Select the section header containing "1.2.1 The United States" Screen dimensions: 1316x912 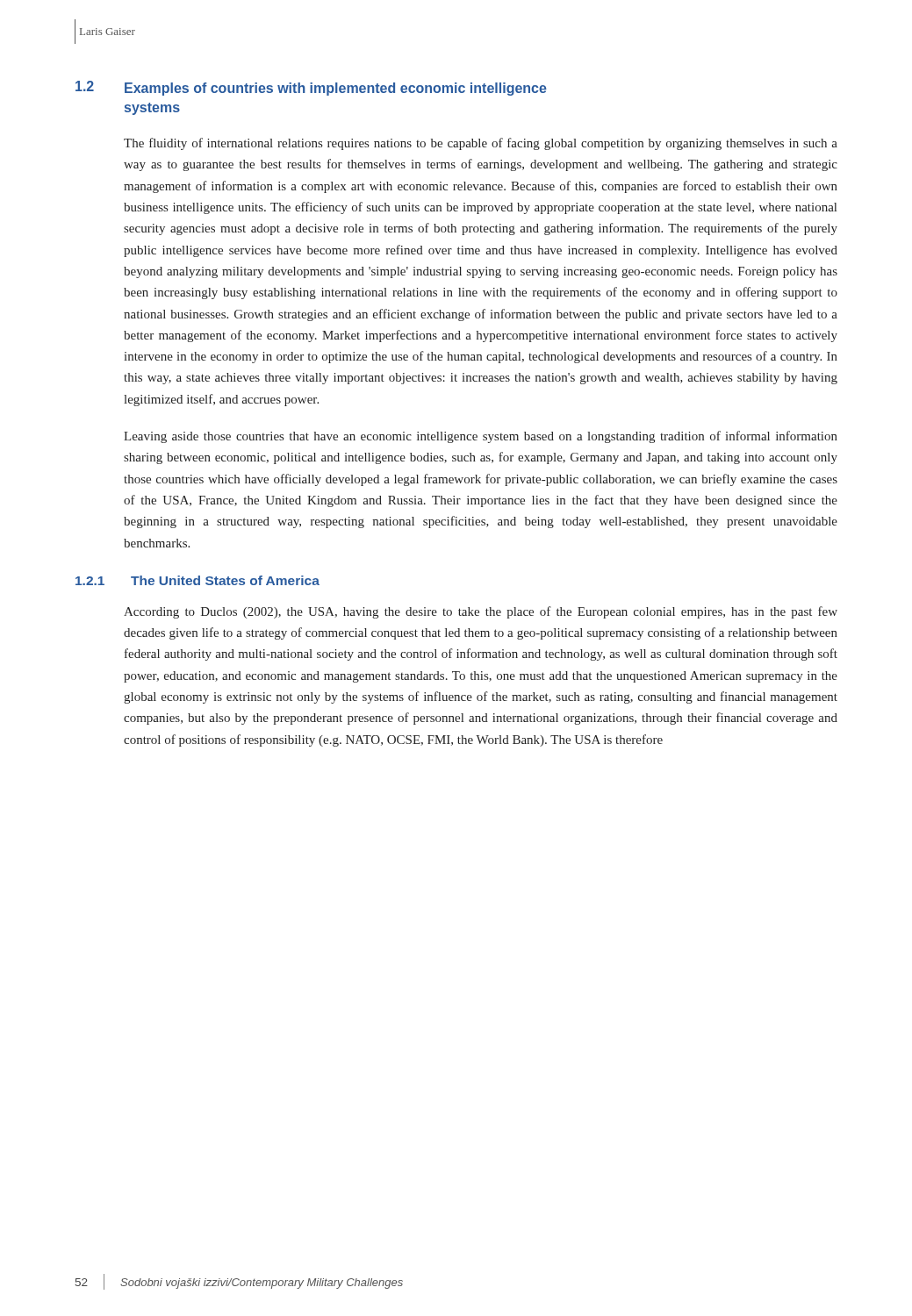point(197,581)
